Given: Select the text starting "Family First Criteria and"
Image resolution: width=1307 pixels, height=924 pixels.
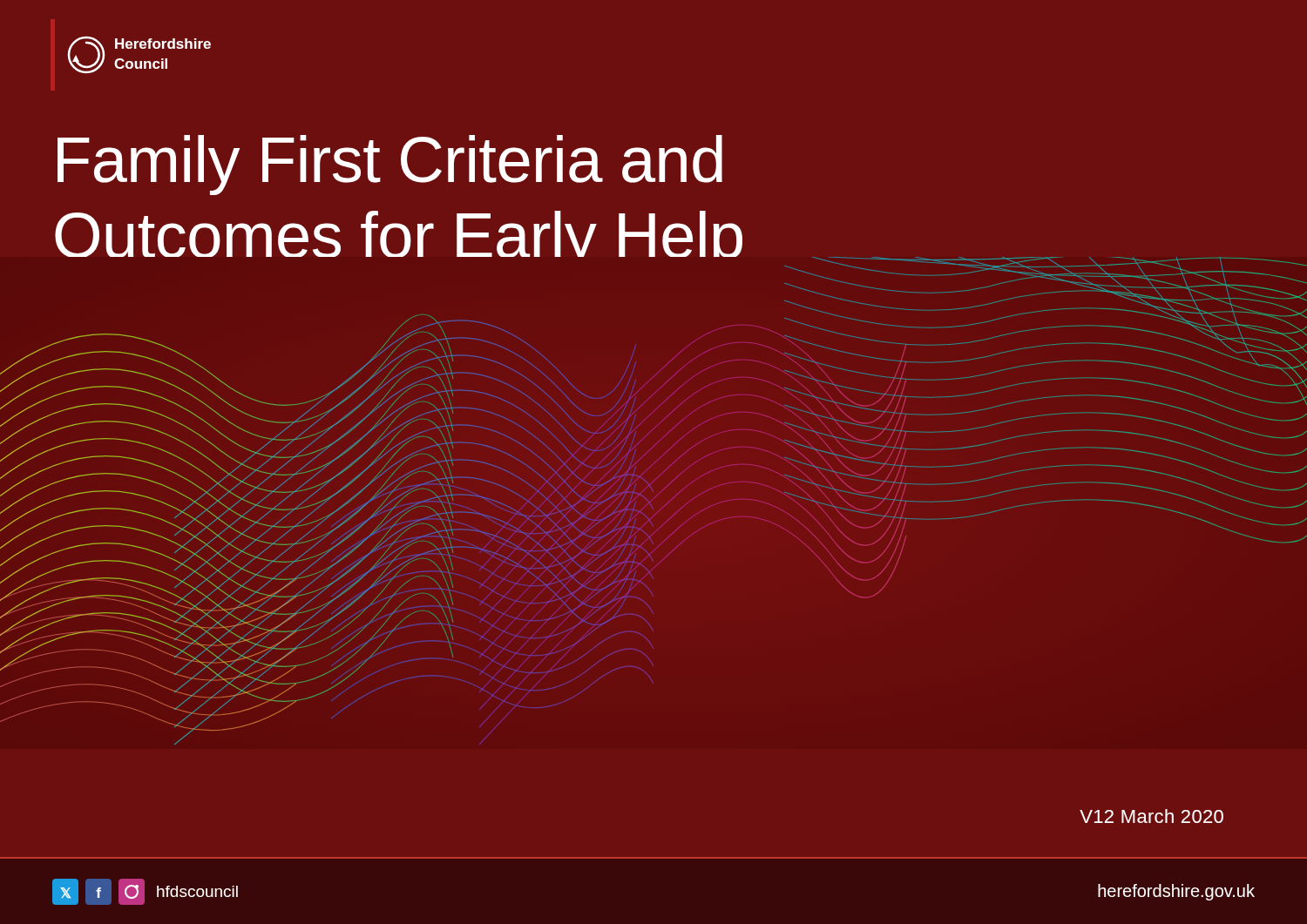Looking at the screenshot, I should point(398,236).
